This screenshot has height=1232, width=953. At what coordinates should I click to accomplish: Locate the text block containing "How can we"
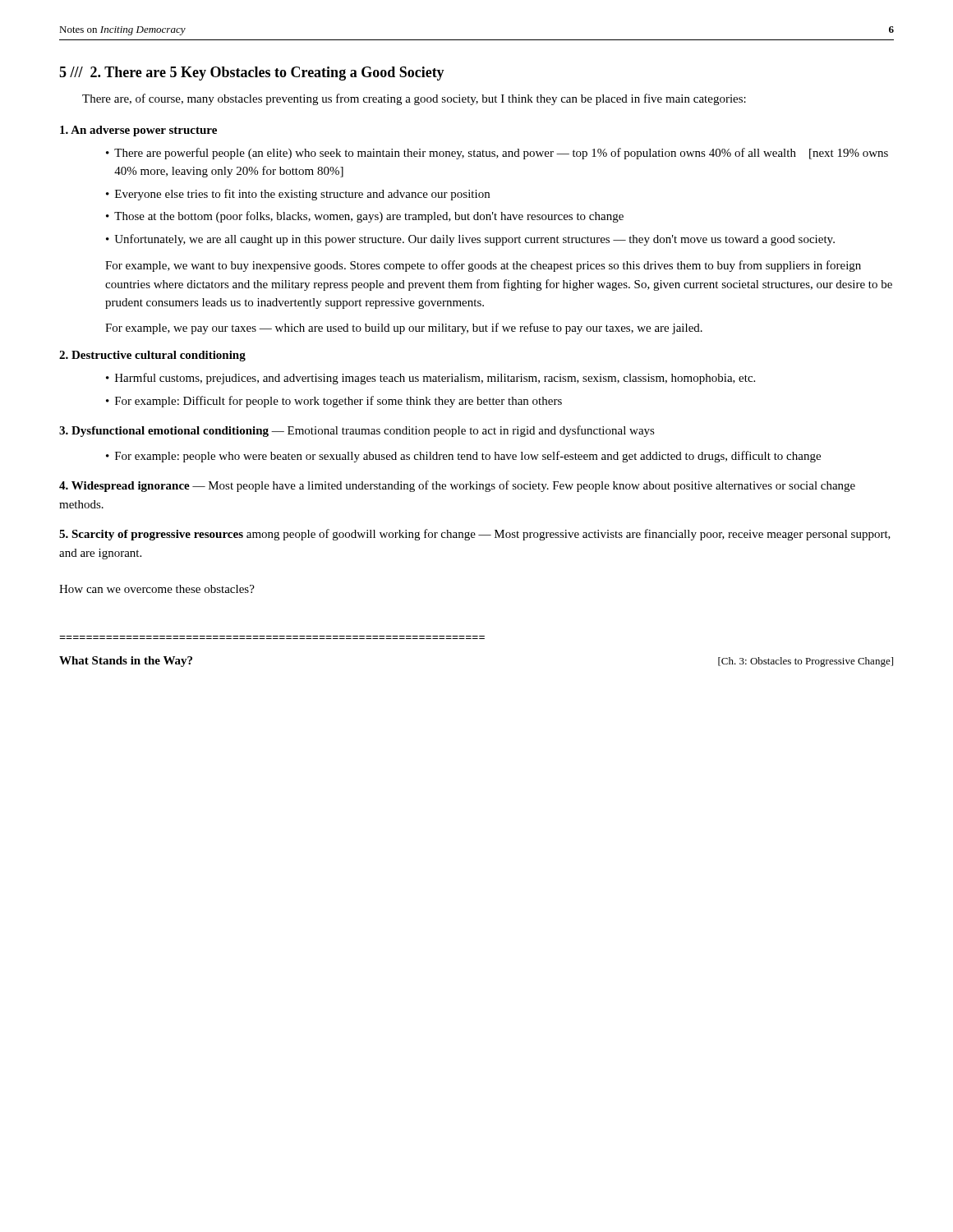click(x=157, y=589)
